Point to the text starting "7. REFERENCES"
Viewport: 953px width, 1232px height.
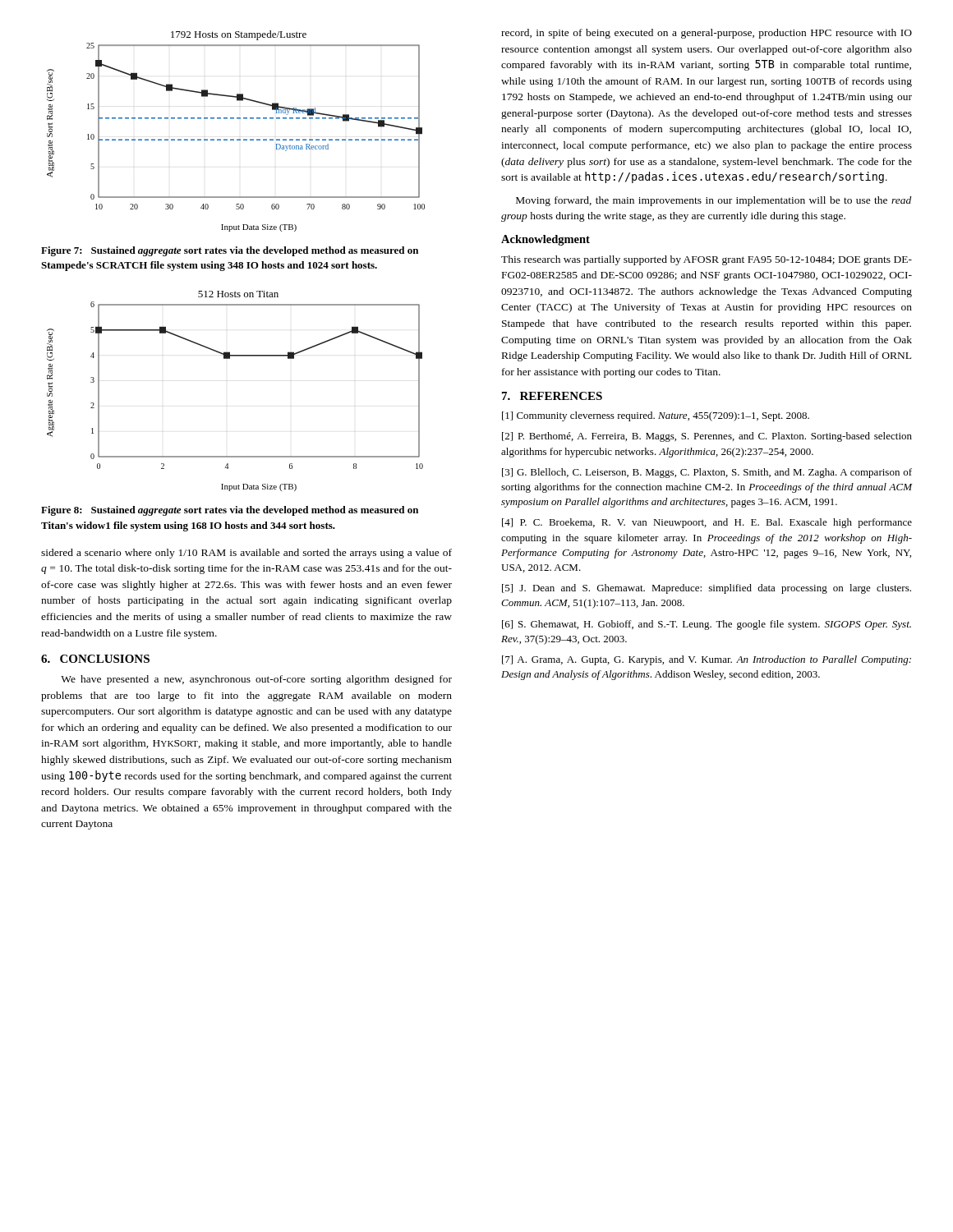coord(552,396)
